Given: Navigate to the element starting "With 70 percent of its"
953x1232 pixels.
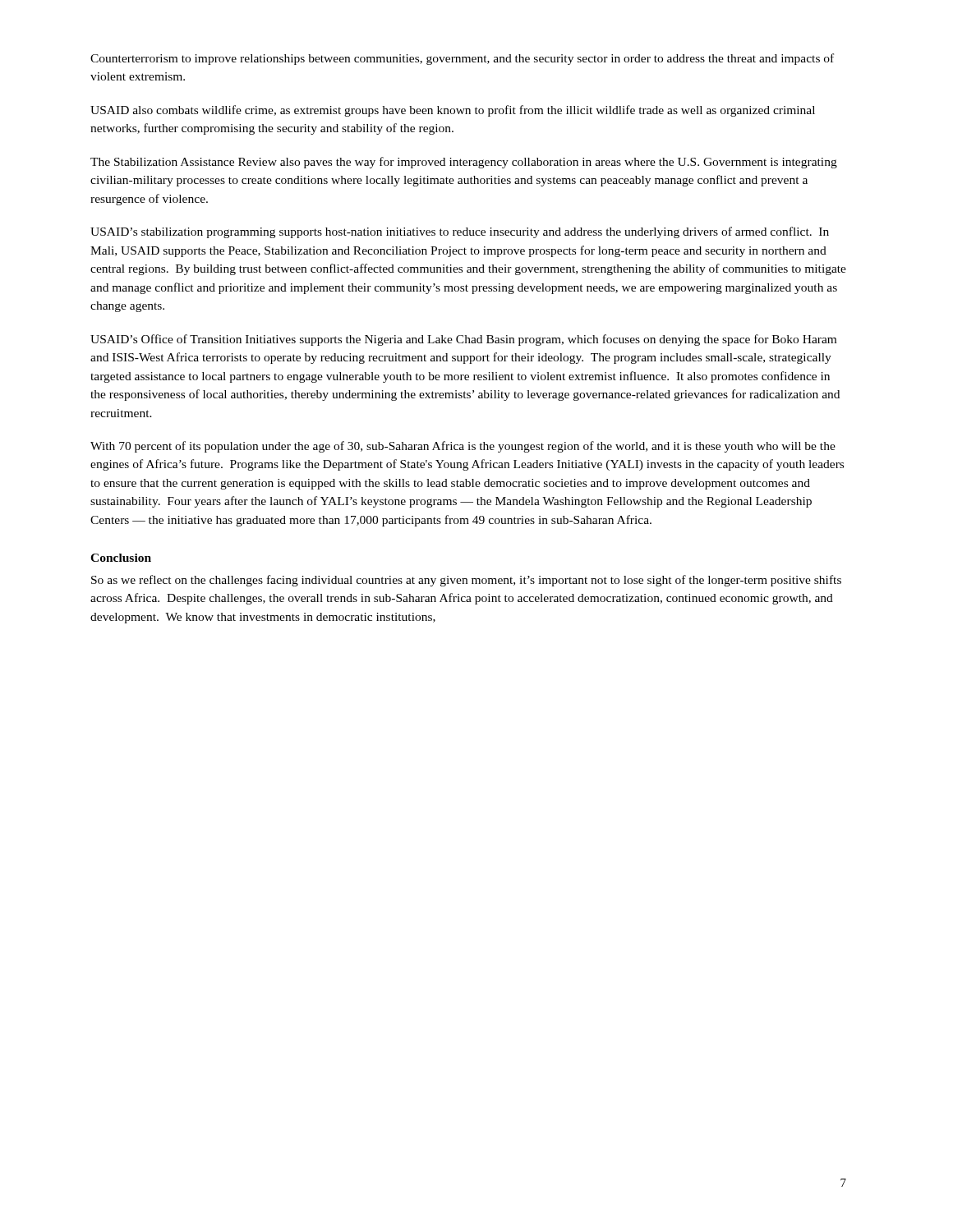Looking at the screenshot, I should point(467,482).
